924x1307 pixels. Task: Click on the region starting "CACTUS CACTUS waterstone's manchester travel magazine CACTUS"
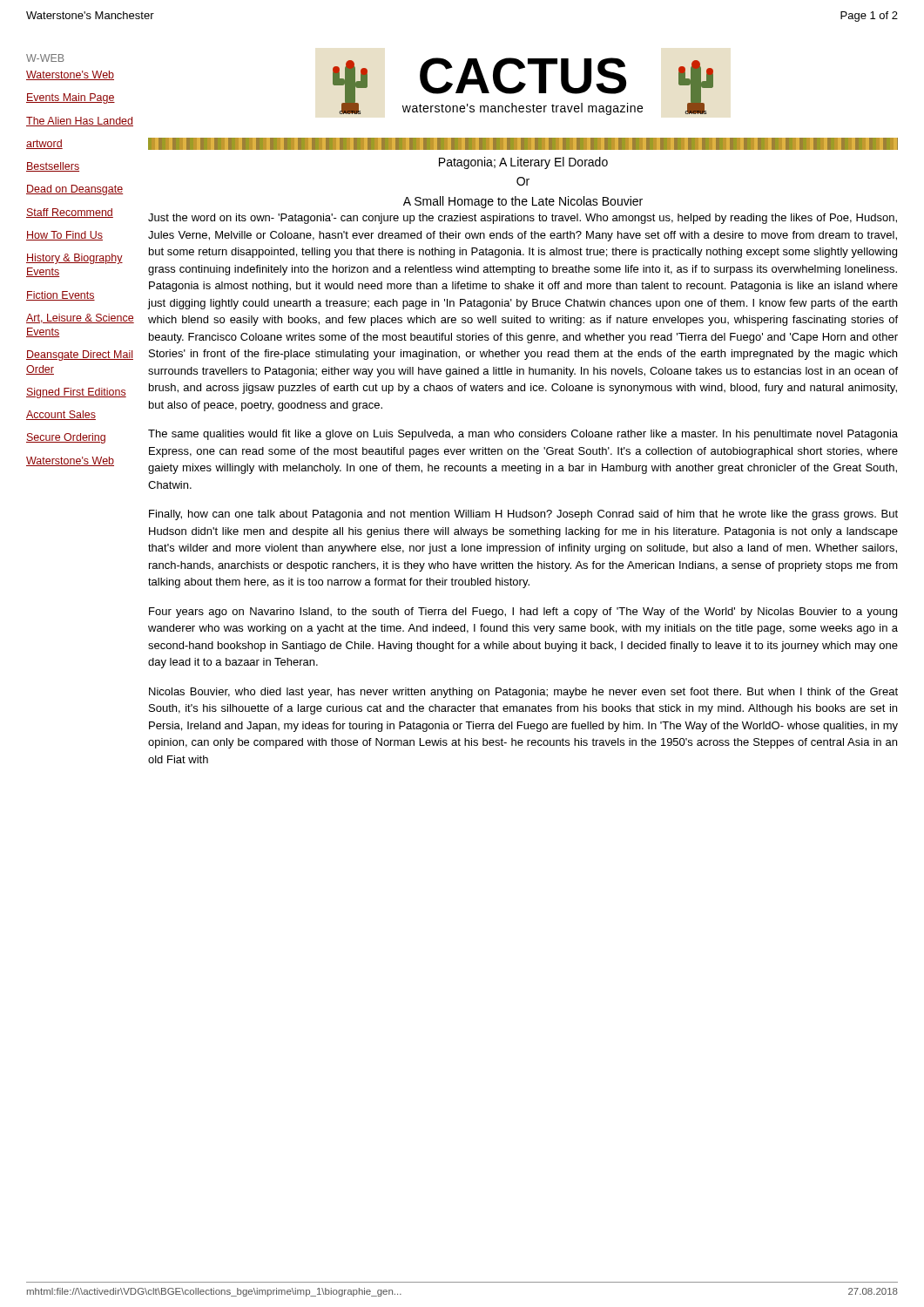pos(523,83)
